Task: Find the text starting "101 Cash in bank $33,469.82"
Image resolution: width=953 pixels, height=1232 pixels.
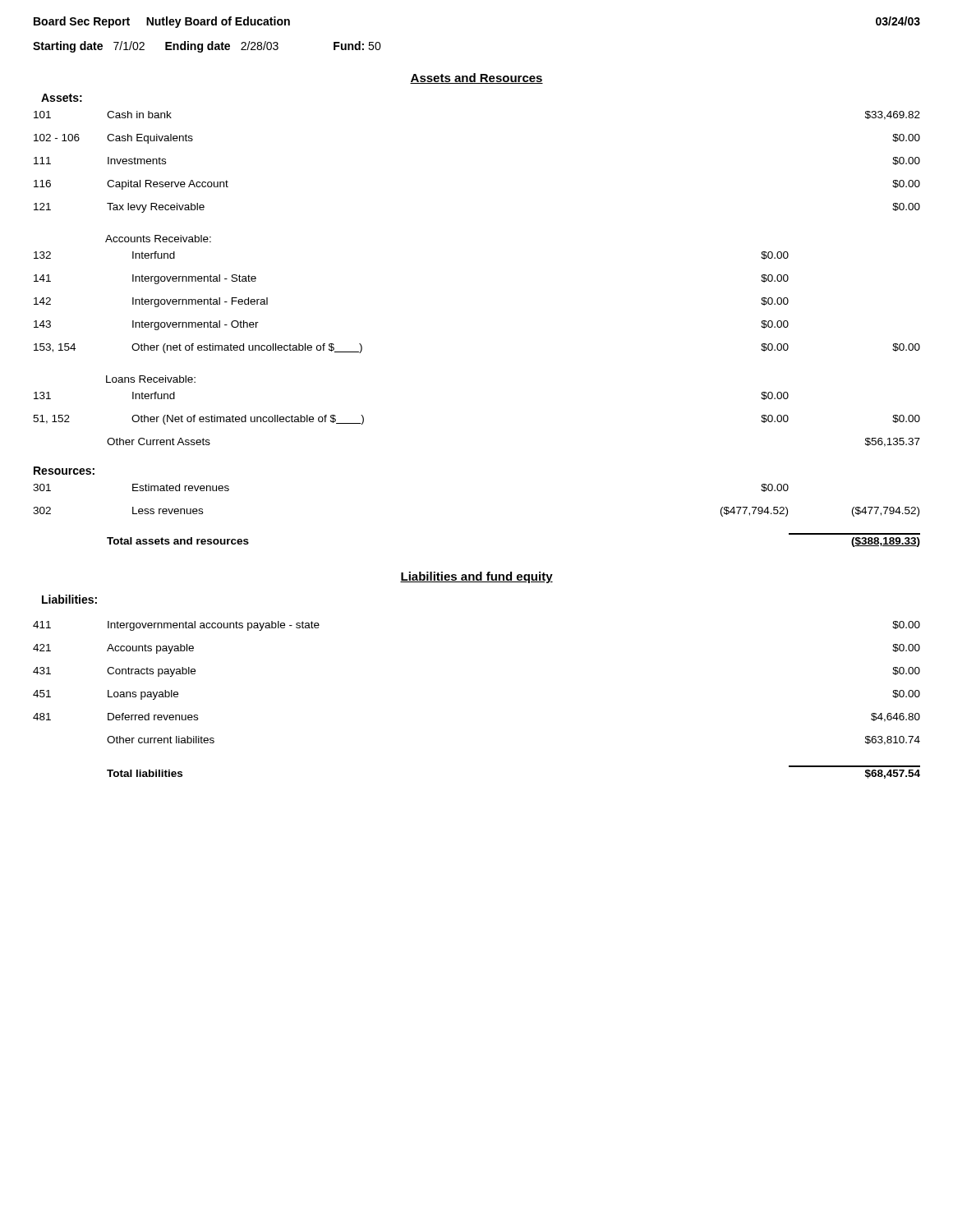Action: 41,115
